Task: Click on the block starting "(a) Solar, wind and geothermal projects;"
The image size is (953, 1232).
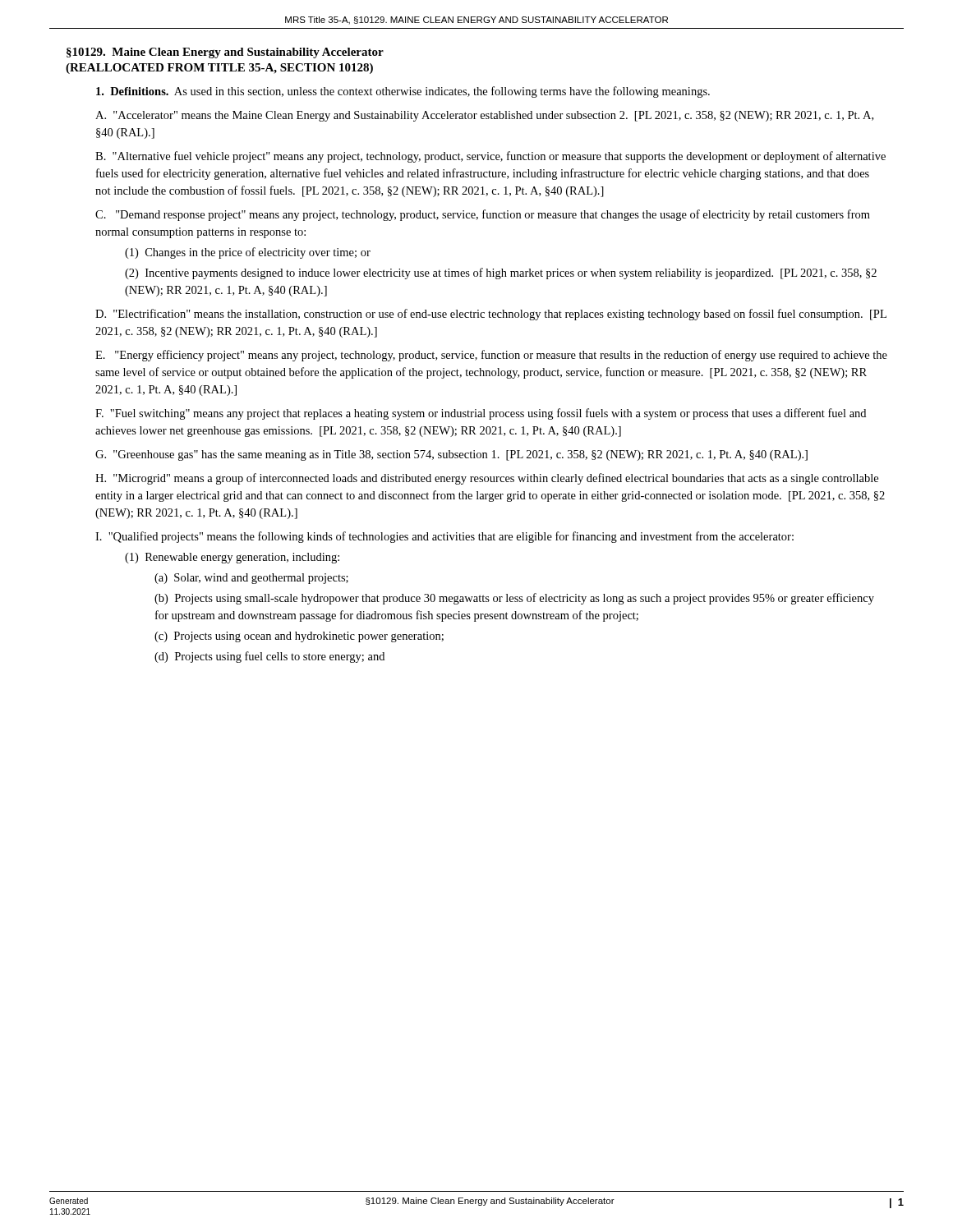Action: pyautogui.click(x=252, y=578)
